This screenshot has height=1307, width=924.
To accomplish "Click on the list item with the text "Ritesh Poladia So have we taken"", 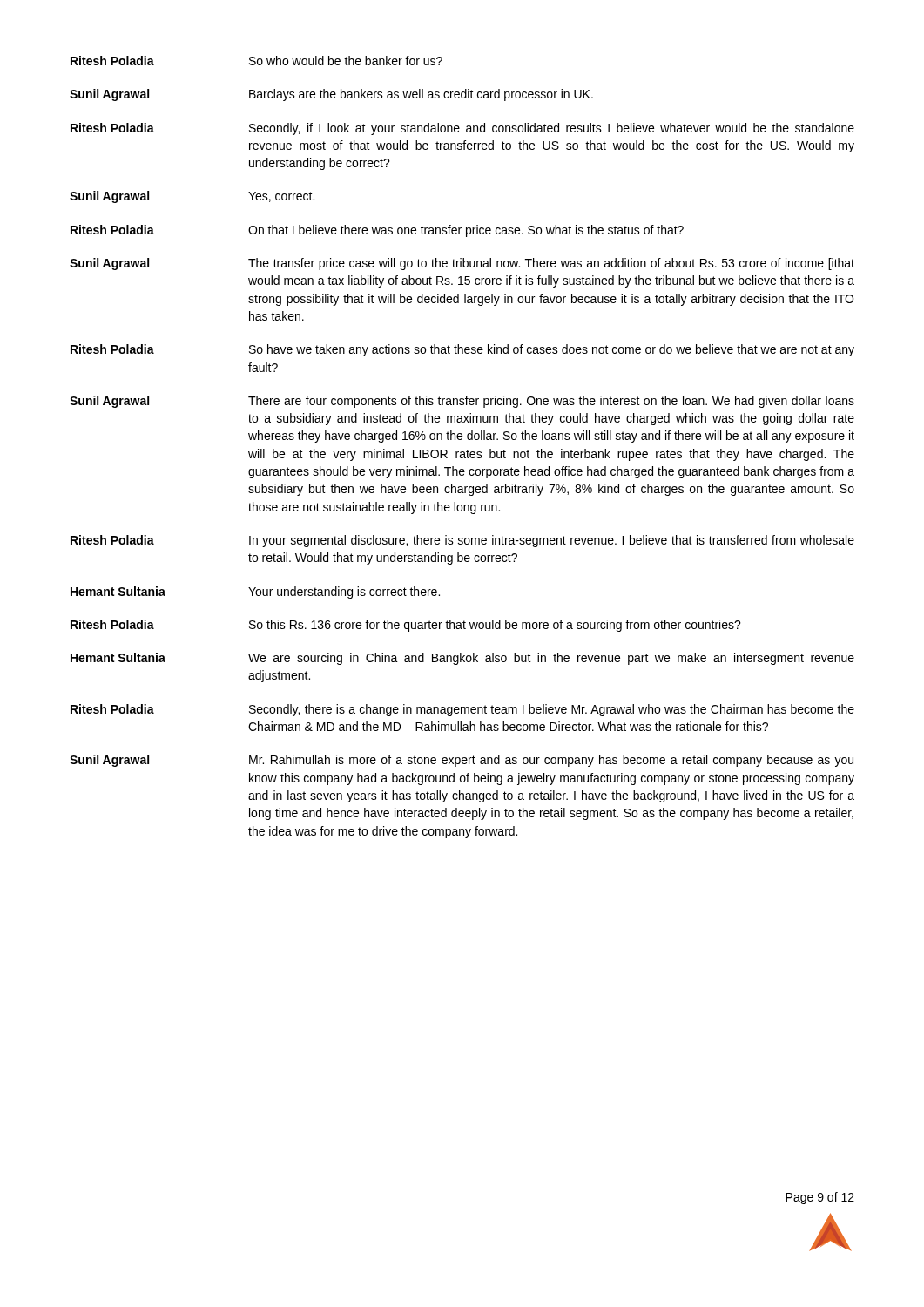I will 462,359.
